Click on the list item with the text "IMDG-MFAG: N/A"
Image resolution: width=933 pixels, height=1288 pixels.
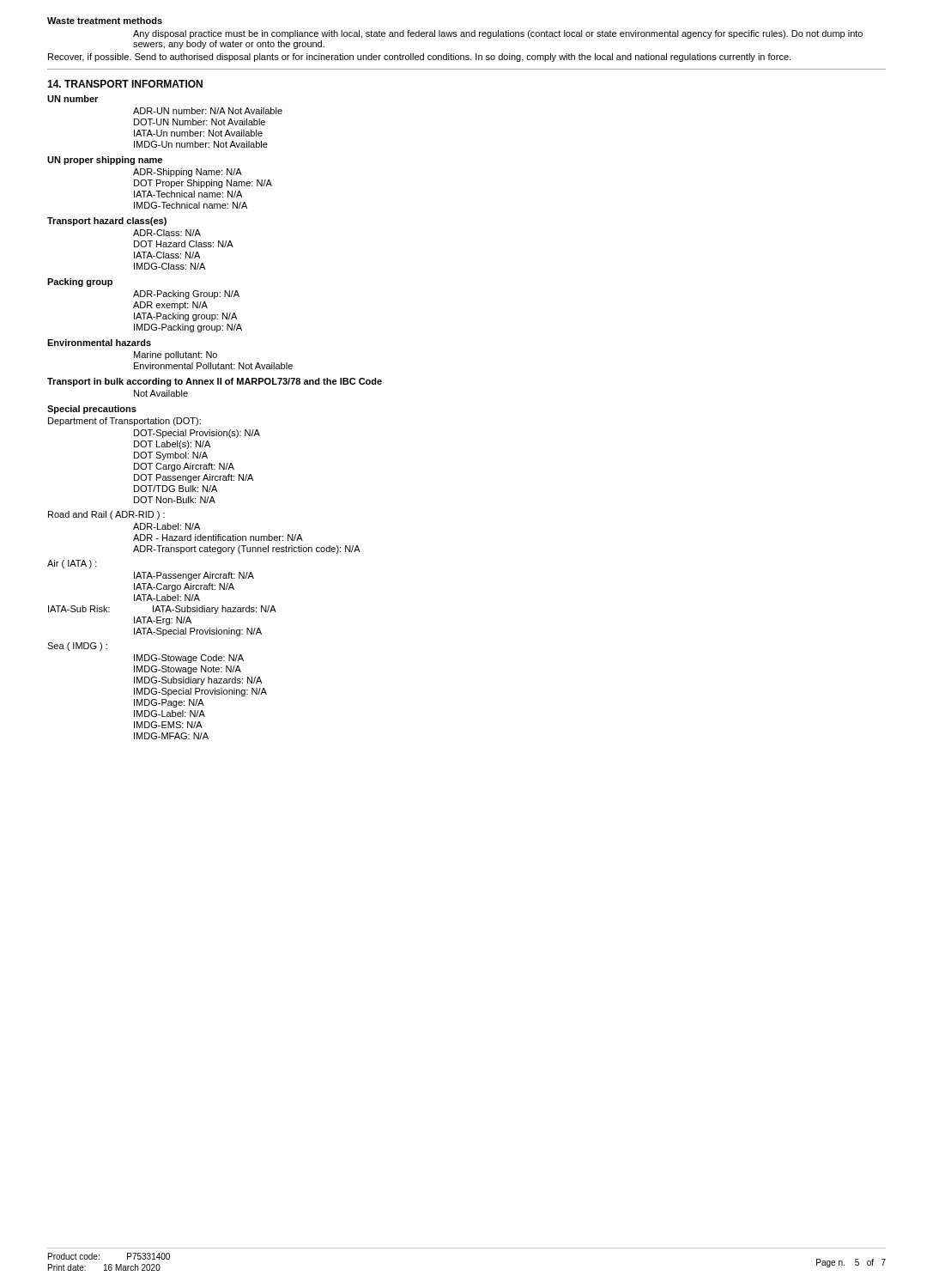[x=171, y=736]
